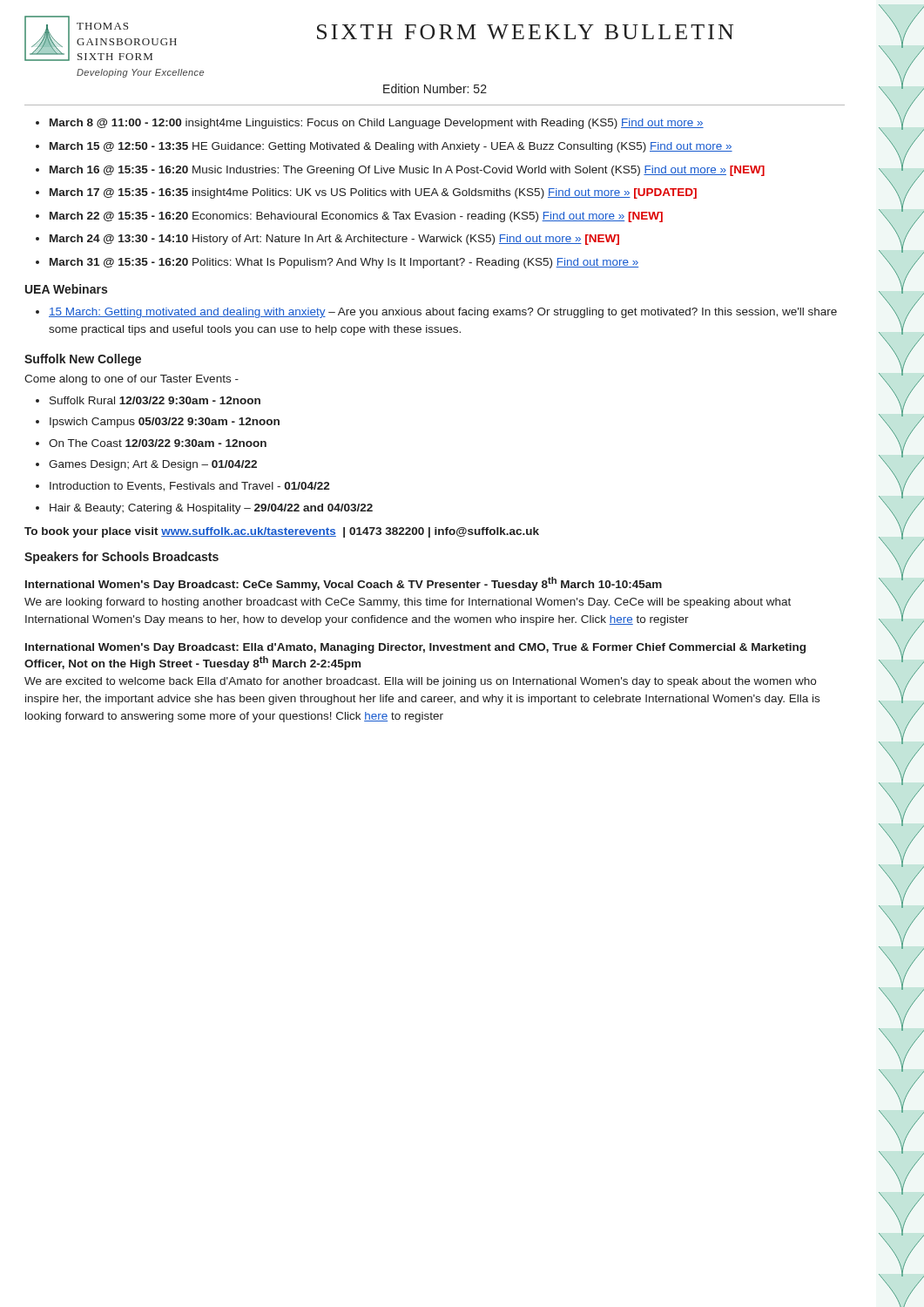
Task: Point to the block beginning "March 24 @"
Action: point(334,239)
